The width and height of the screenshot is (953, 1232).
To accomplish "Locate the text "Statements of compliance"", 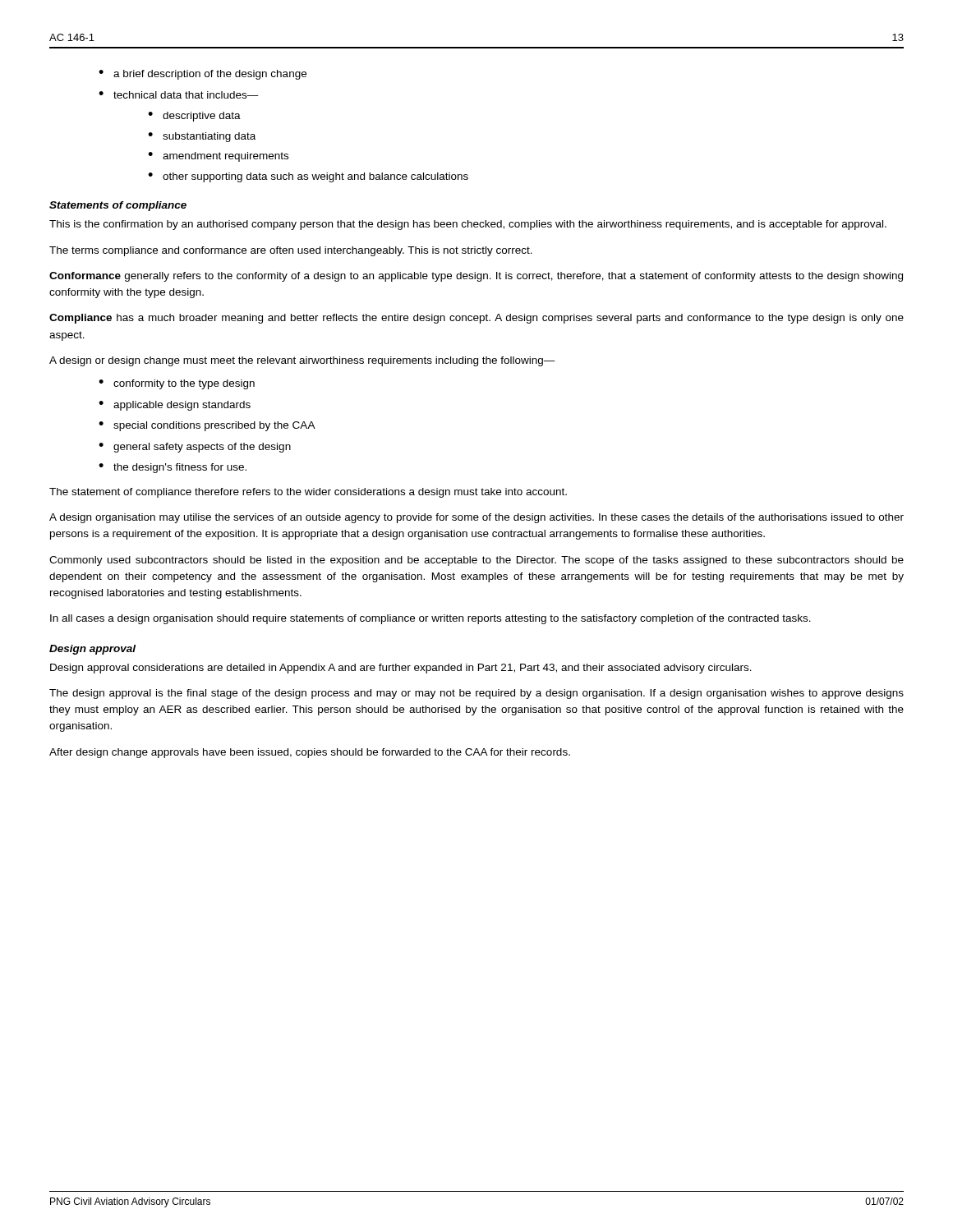I will (118, 205).
